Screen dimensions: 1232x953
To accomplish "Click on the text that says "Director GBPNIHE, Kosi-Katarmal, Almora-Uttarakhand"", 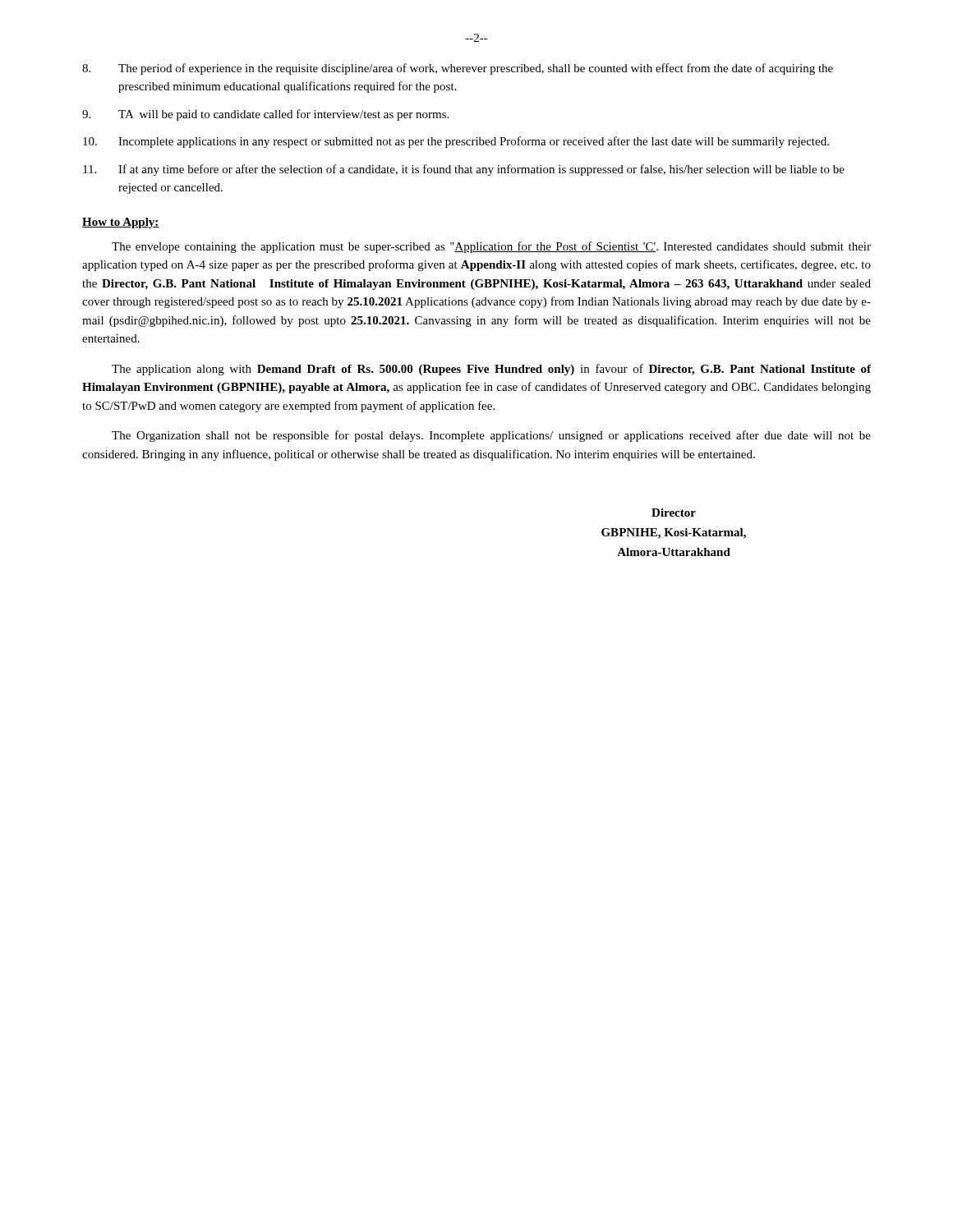I will pos(674,532).
